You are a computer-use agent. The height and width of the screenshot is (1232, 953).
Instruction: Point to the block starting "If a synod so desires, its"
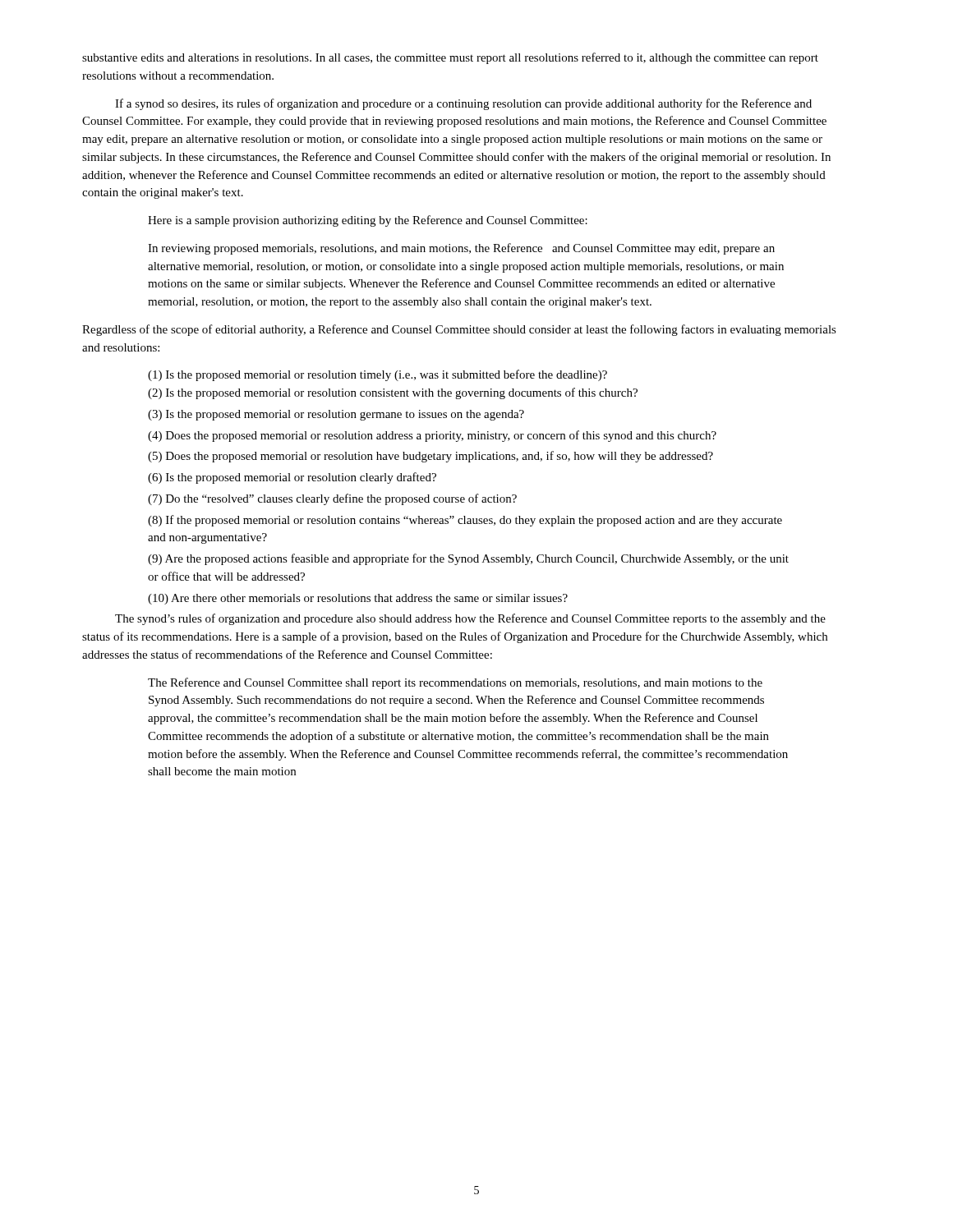coord(457,148)
